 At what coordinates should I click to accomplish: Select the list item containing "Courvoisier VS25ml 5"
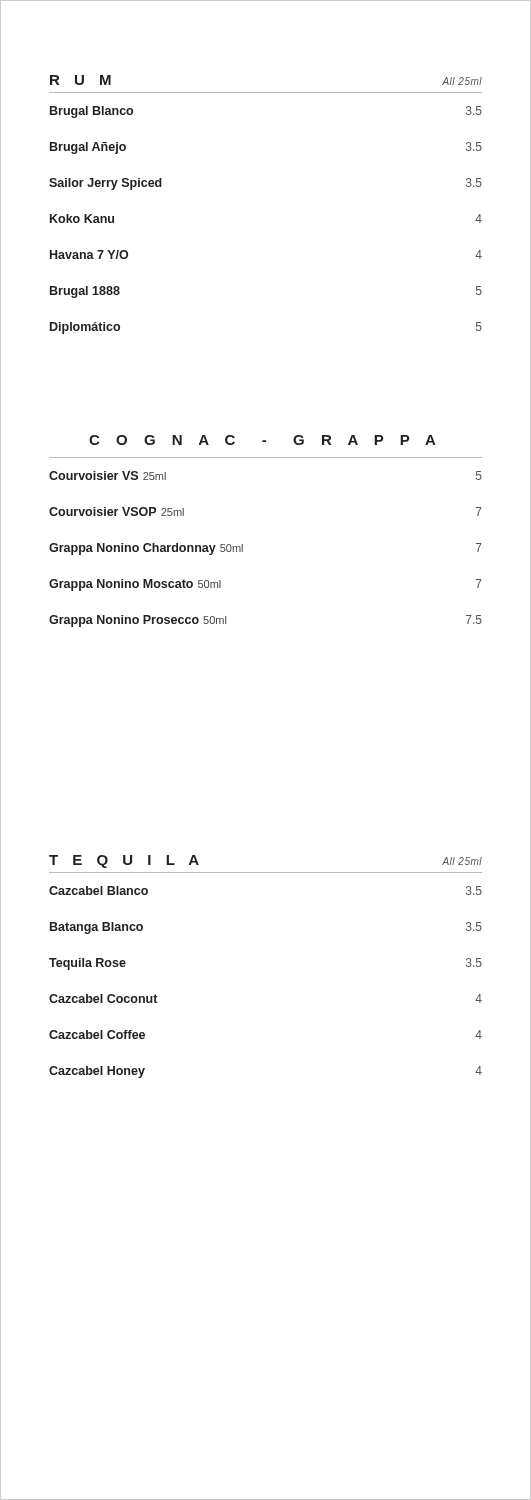(104, 476)
